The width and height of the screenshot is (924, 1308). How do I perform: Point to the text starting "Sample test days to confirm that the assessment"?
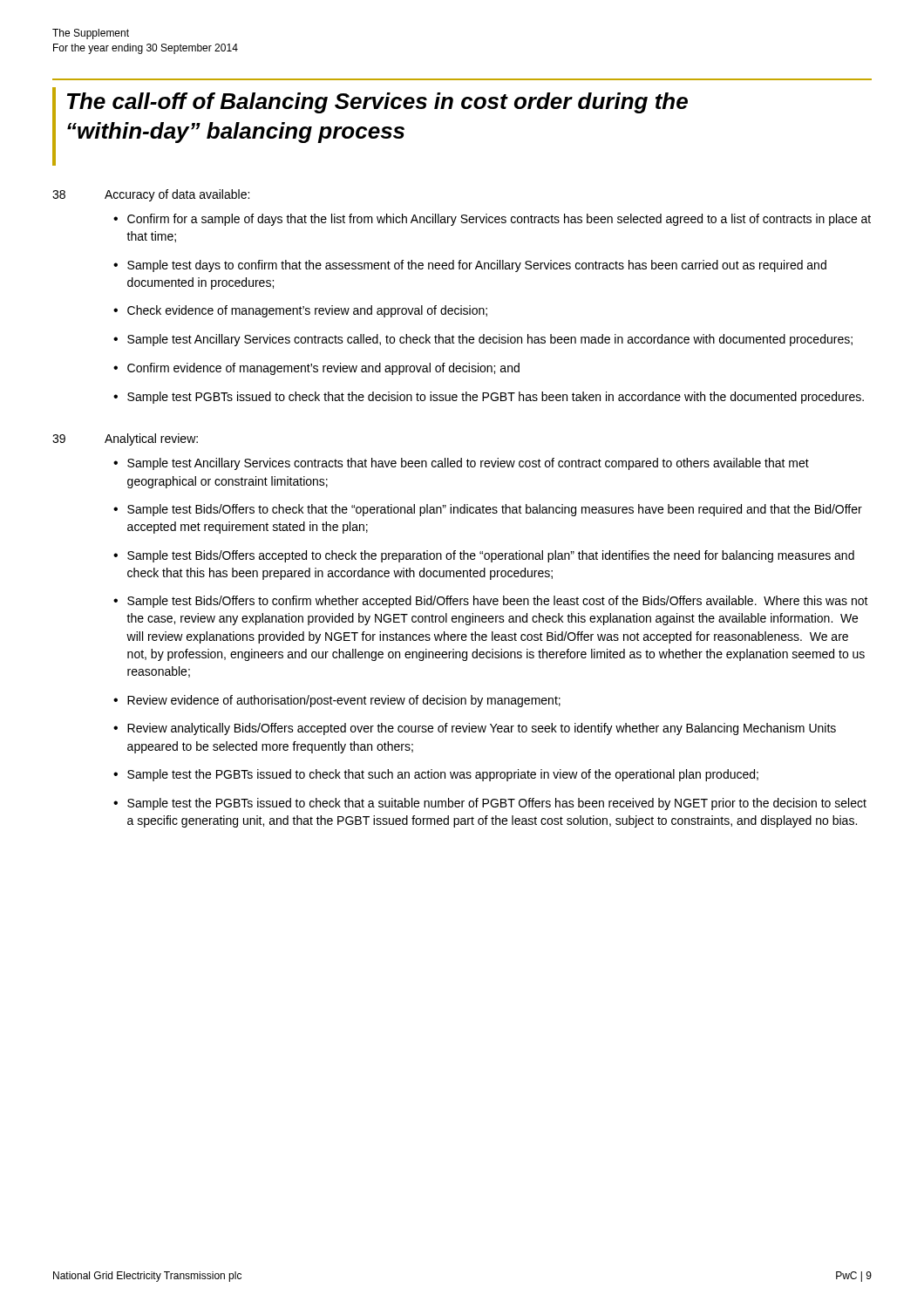(x=477, y=274)
